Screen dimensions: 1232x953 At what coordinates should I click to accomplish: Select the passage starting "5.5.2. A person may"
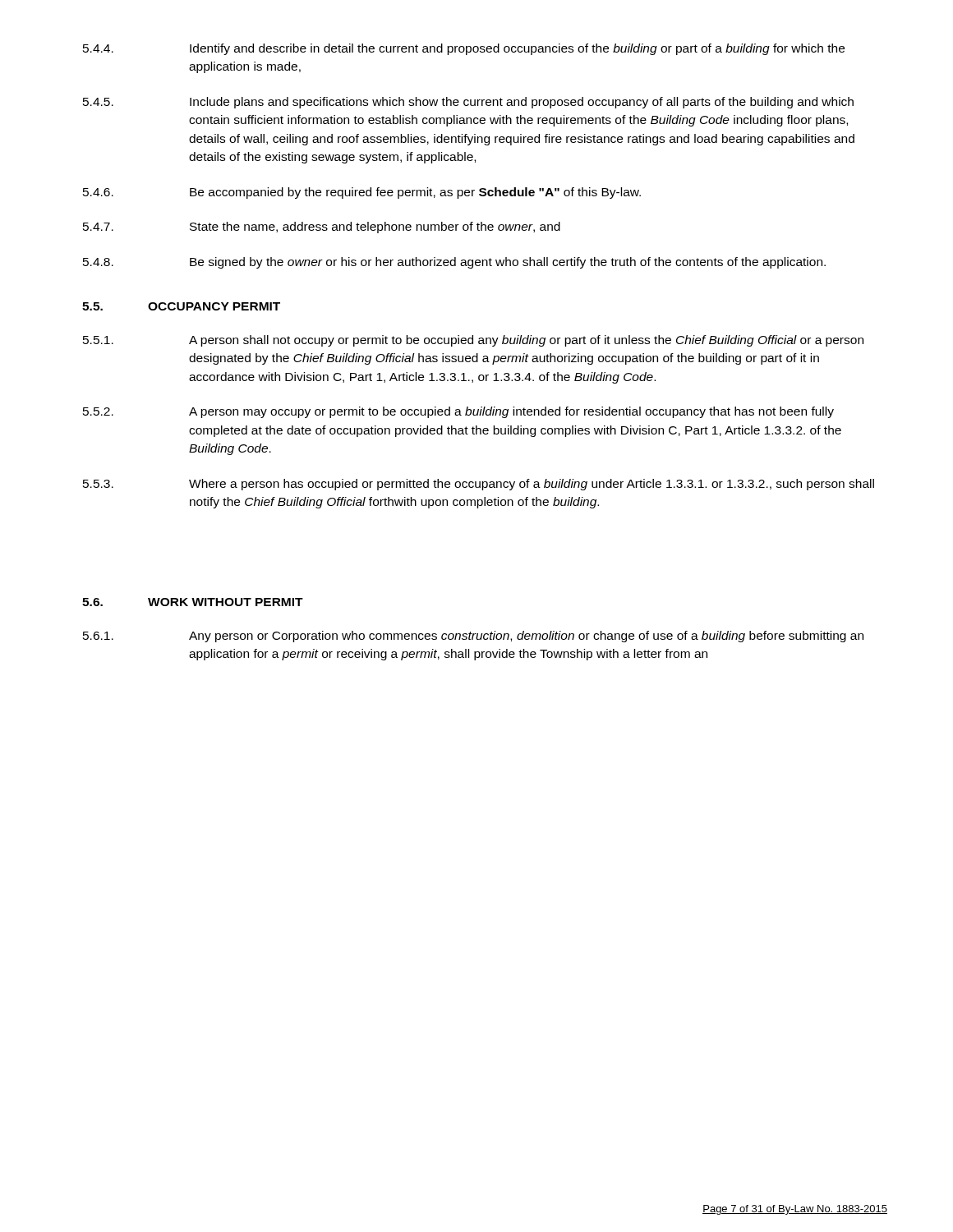[x=485, y=430]
